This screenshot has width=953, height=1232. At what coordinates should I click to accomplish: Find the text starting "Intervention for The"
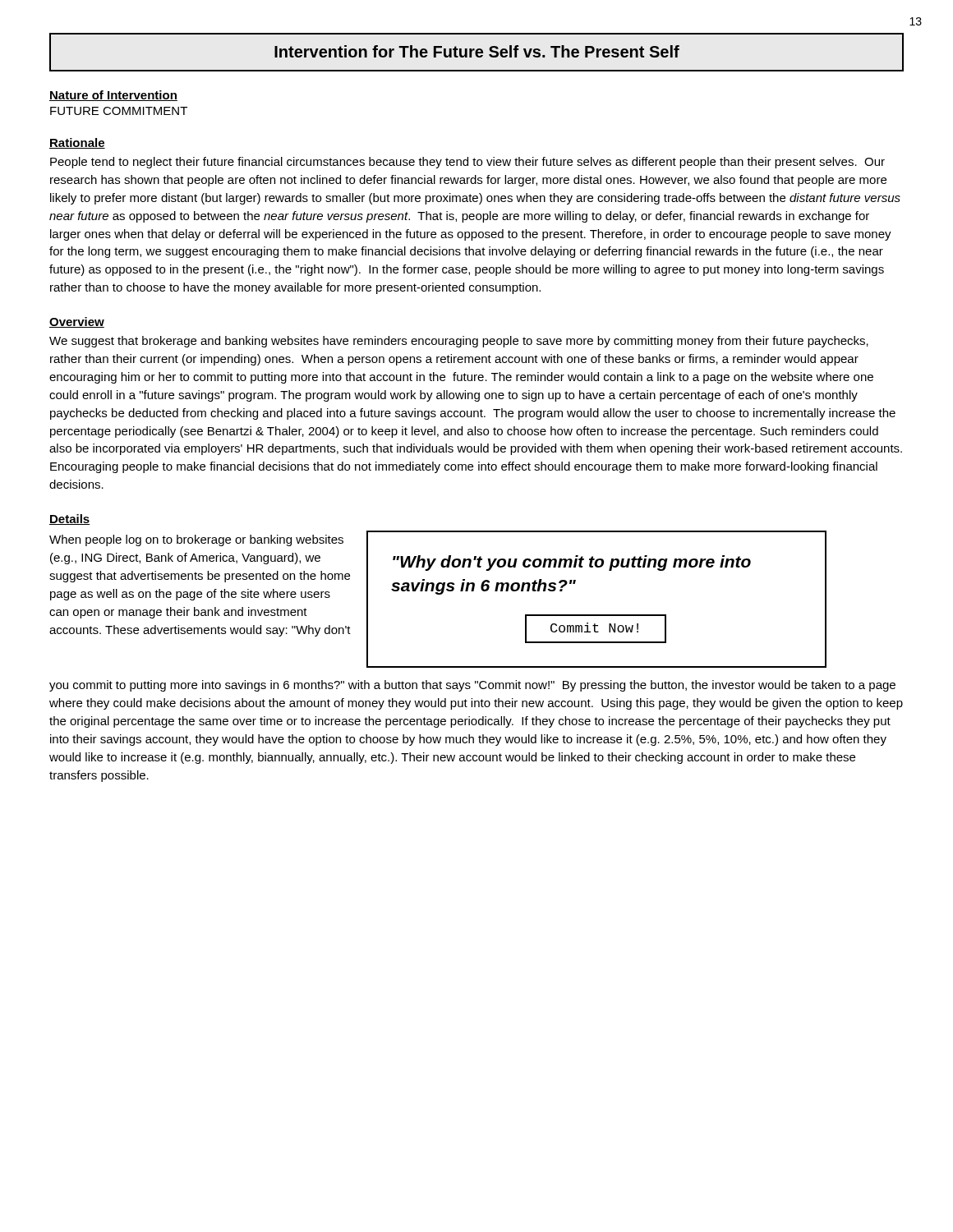[x=476, y=52]
